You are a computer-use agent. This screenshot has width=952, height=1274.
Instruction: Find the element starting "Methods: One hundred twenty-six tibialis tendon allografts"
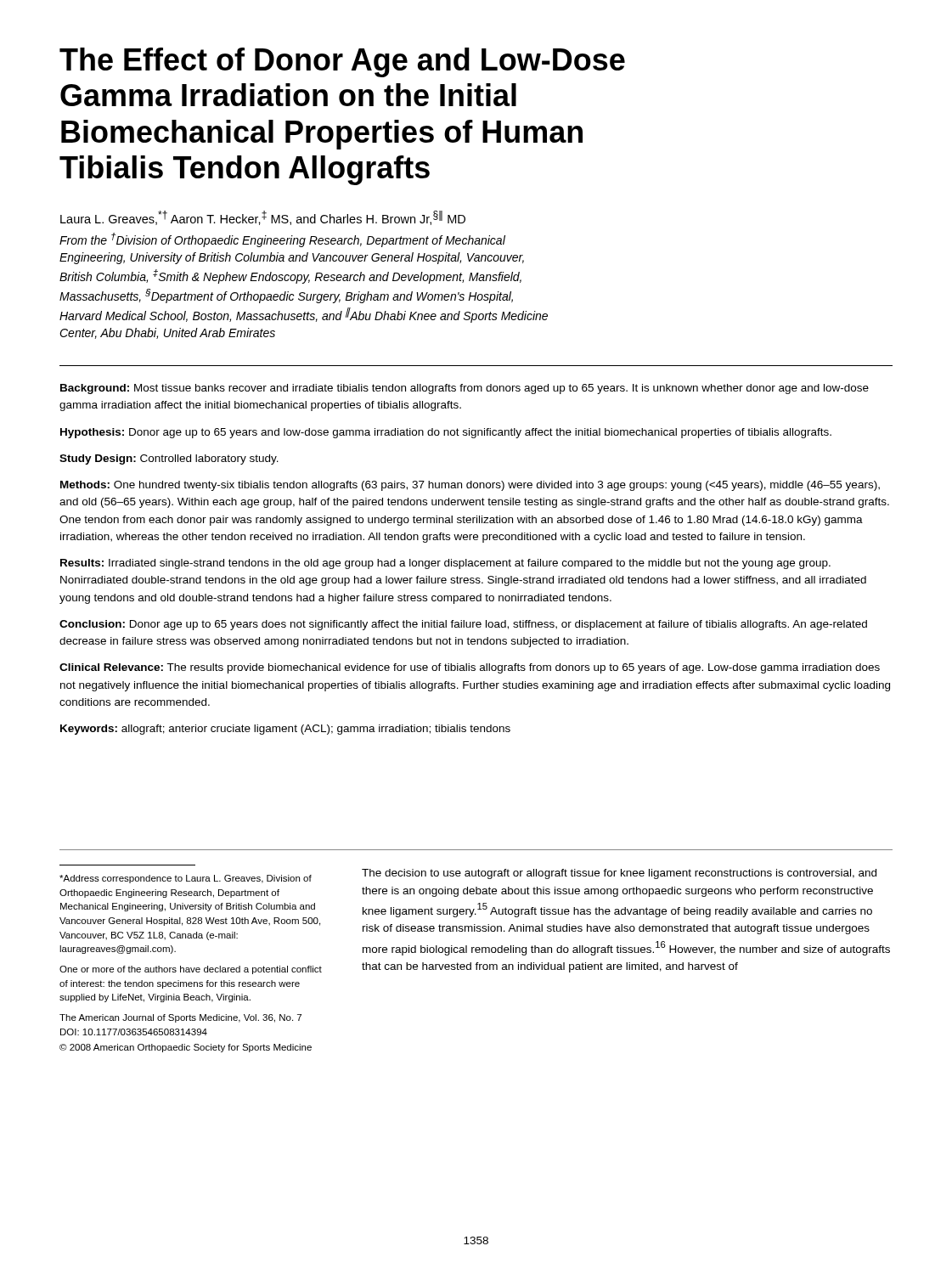475,510
